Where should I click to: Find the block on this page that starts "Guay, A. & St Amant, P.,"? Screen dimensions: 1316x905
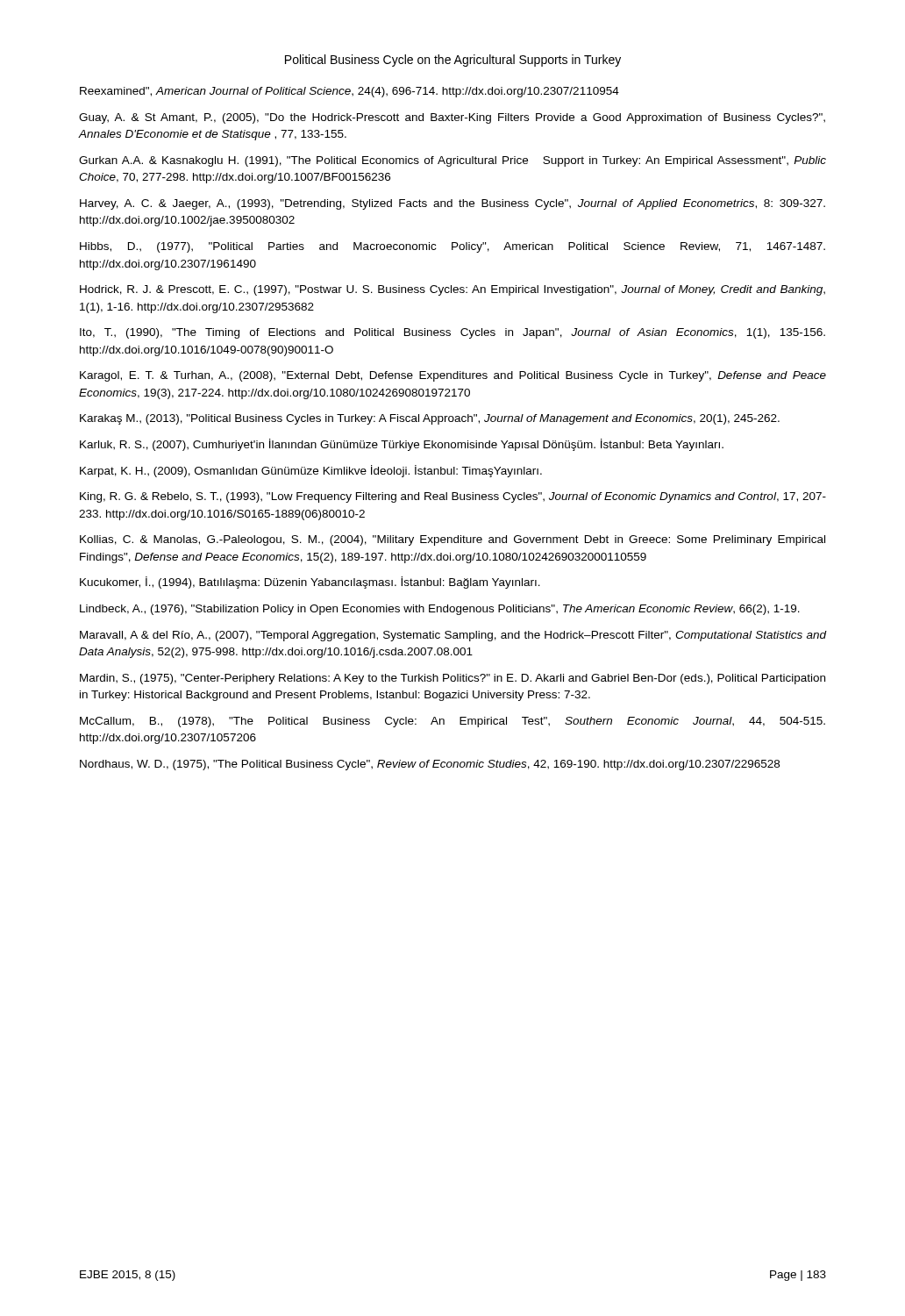(452, 125)
